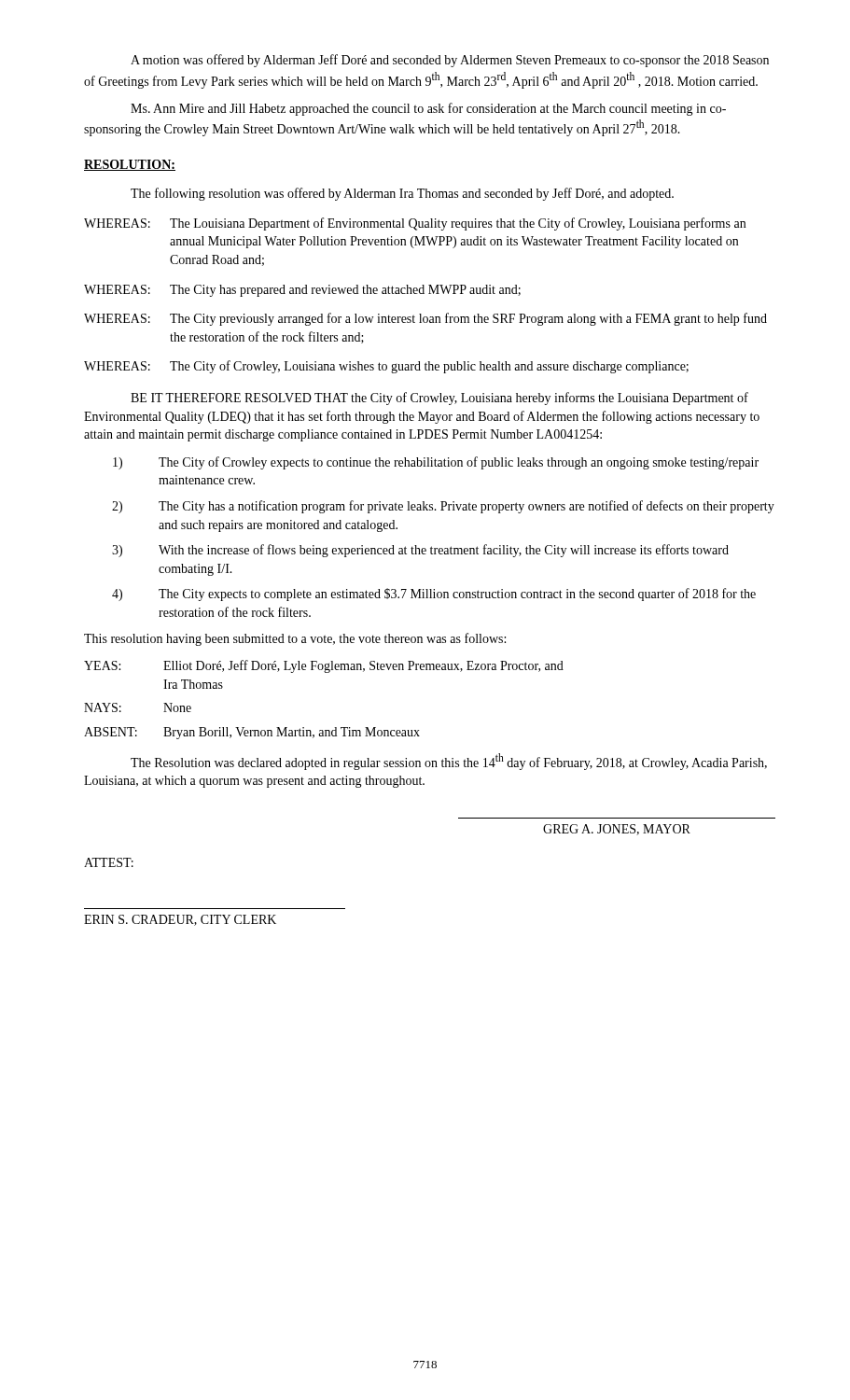The width and height of the screenshot is (850, 1400).
Task: Locate the block of text that opens with "WHEREAS: The City has prepared and reviewed"
Action: (430, 290)
